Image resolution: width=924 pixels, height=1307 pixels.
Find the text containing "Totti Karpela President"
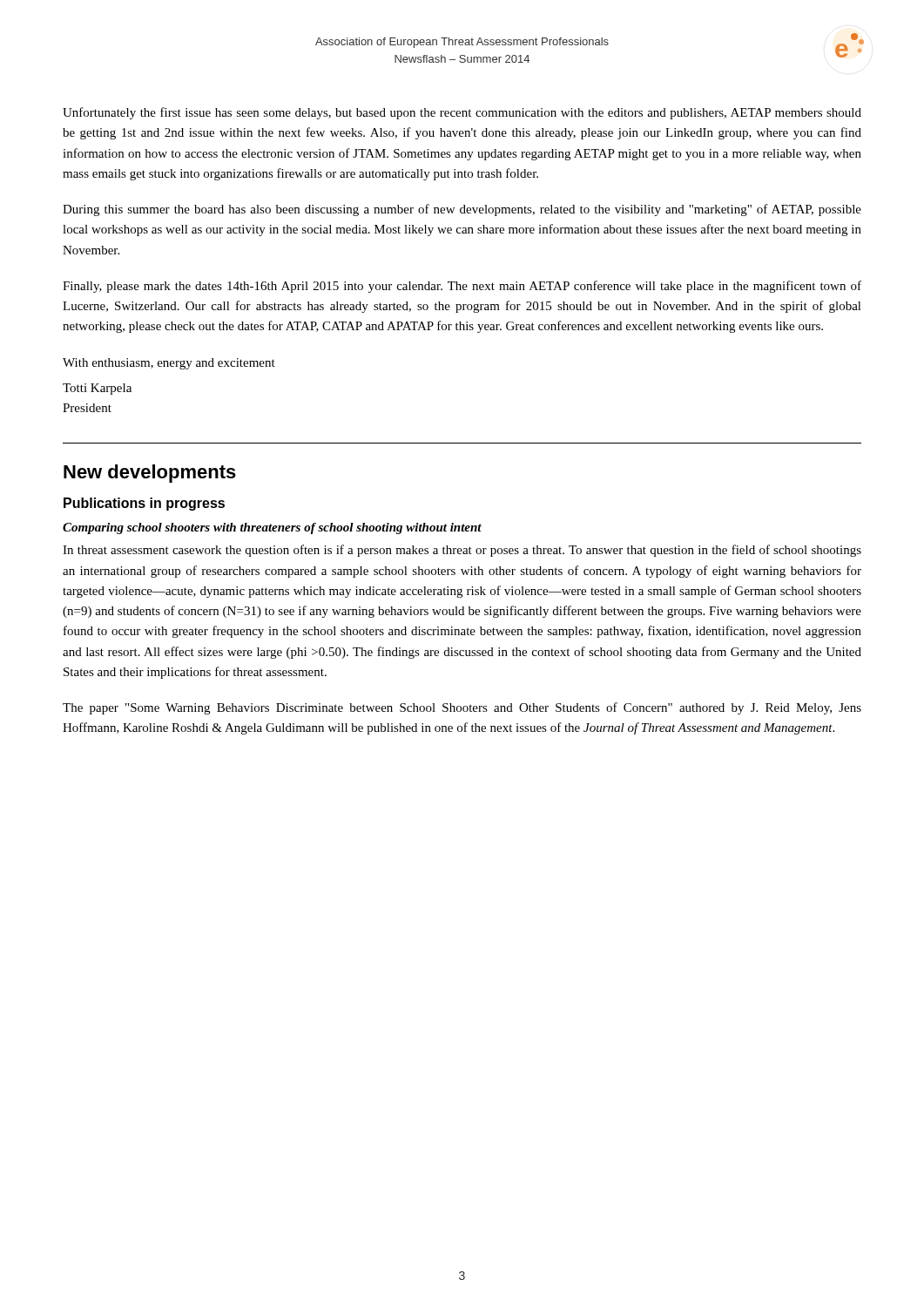click(97, 398)
